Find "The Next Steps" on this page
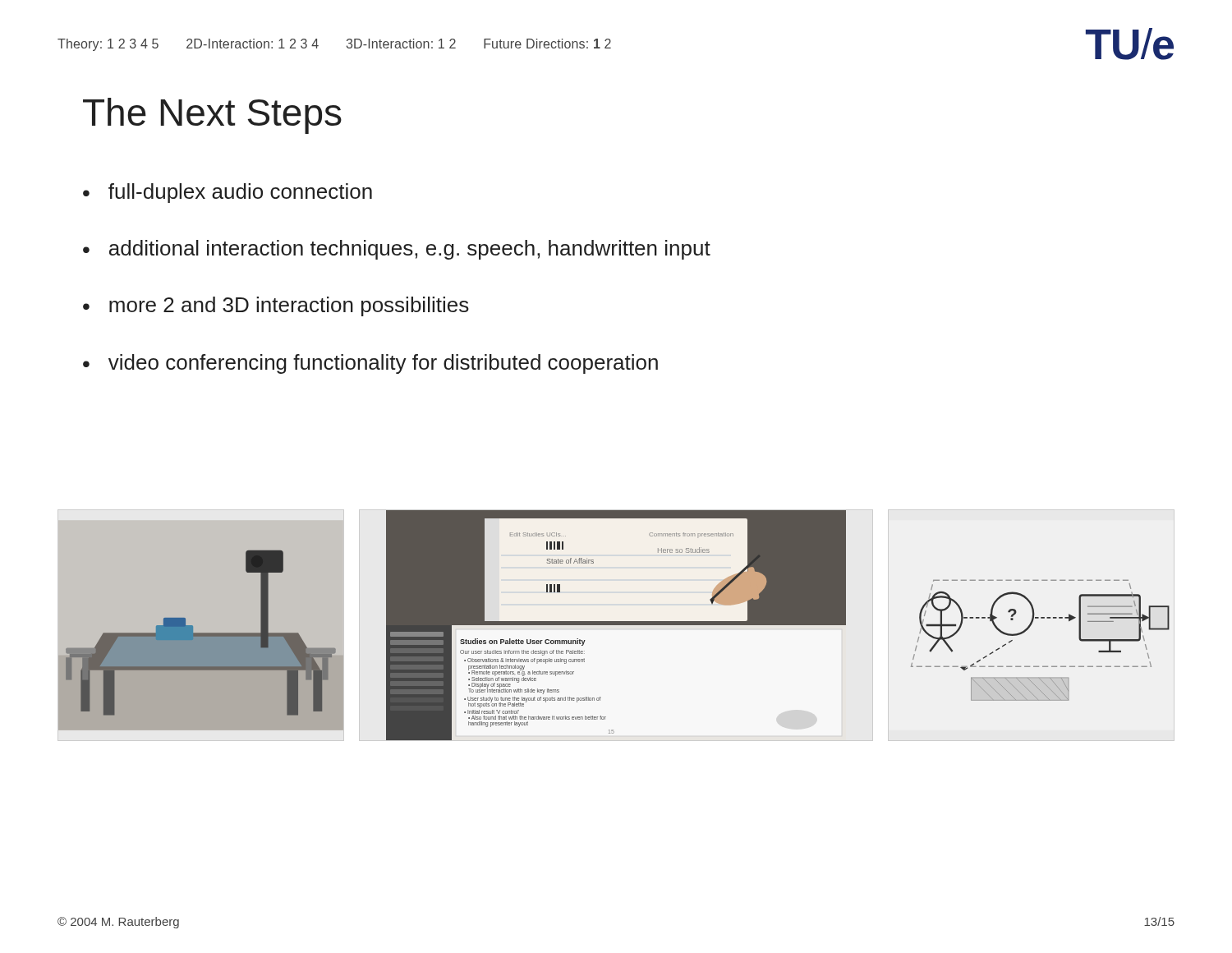This screenshot has height=953, width=1232. 212,113
